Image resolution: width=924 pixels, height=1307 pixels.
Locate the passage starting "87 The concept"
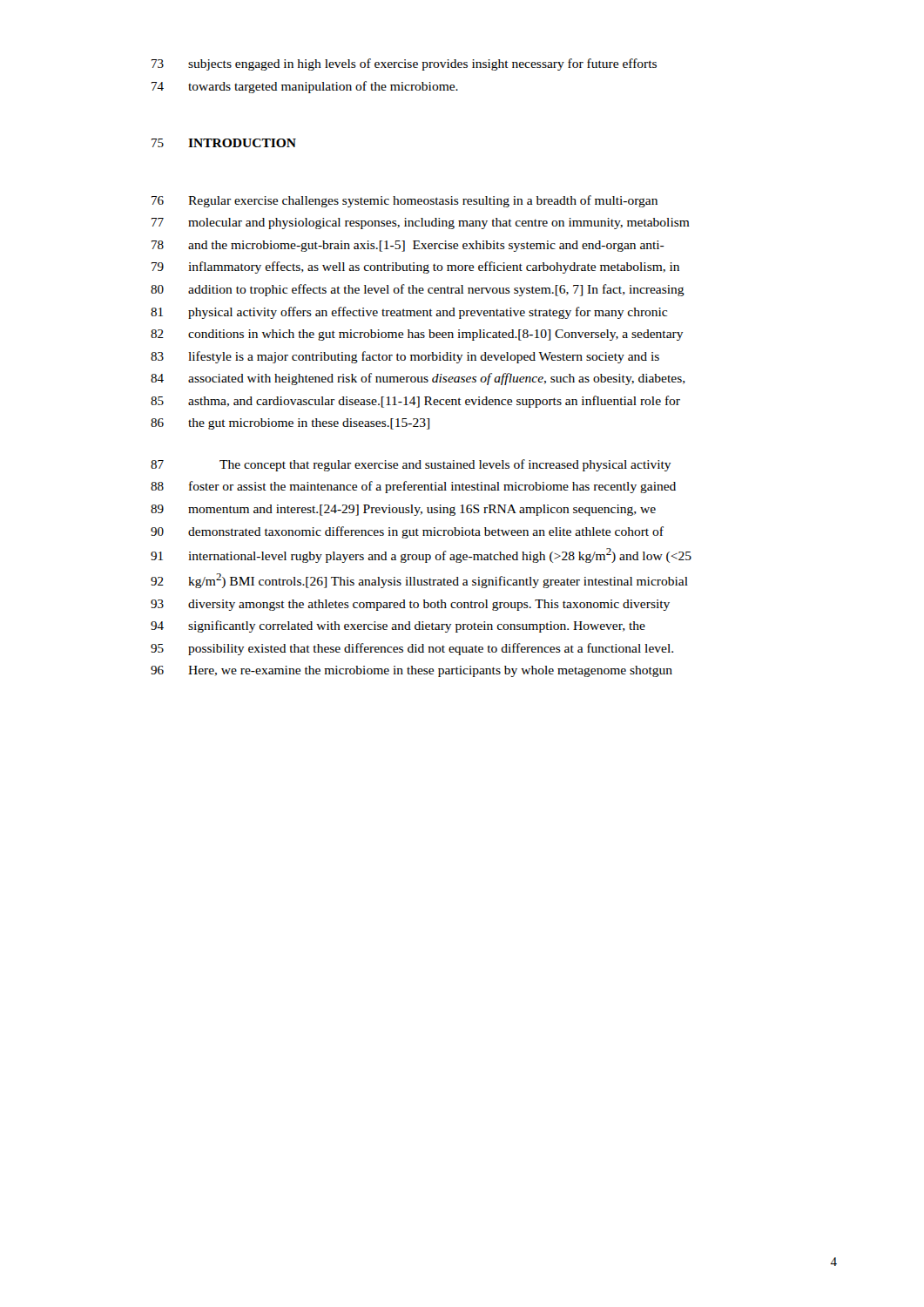[483, 464]
